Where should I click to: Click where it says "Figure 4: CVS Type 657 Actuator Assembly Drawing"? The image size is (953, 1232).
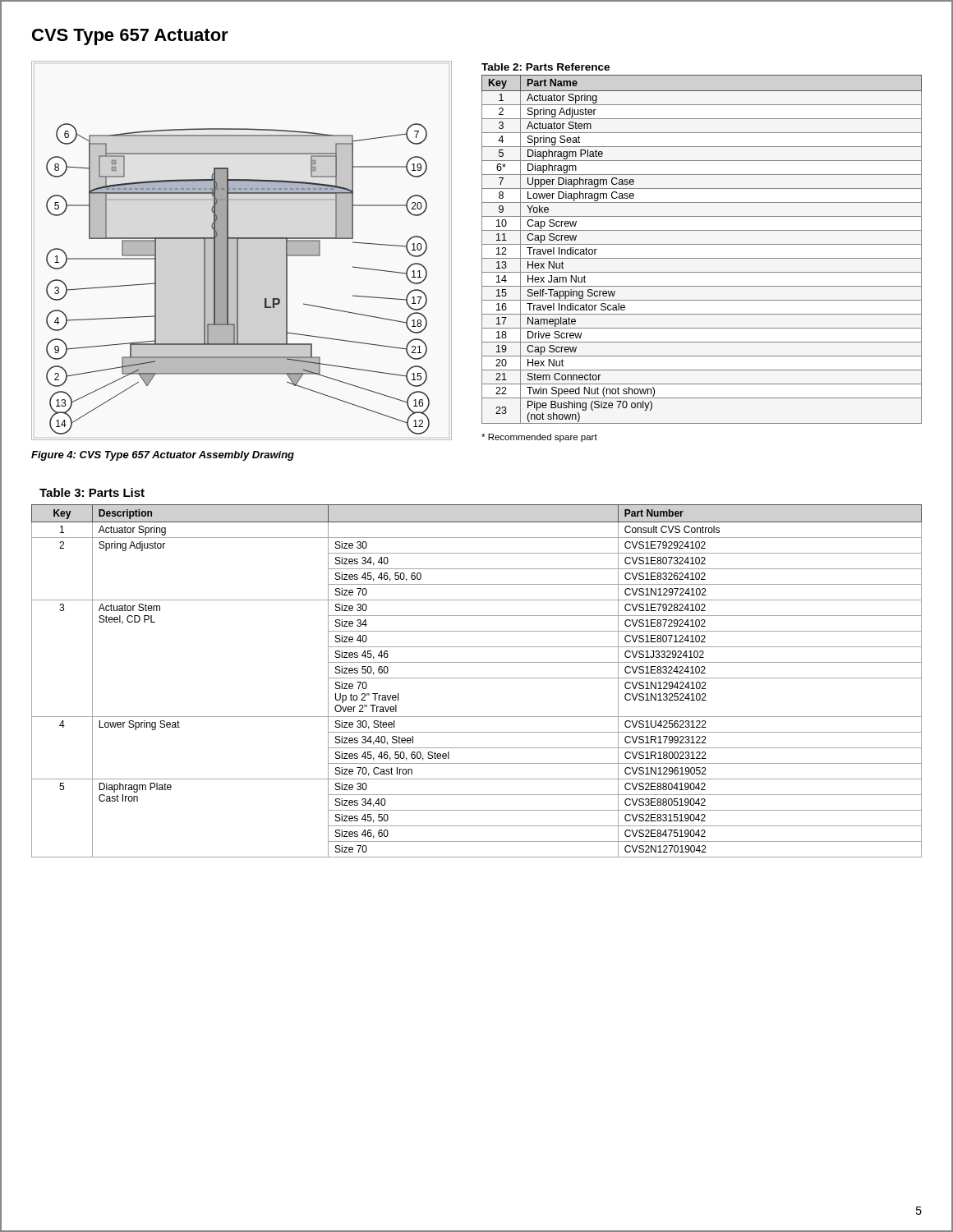[x=163, y=455]
